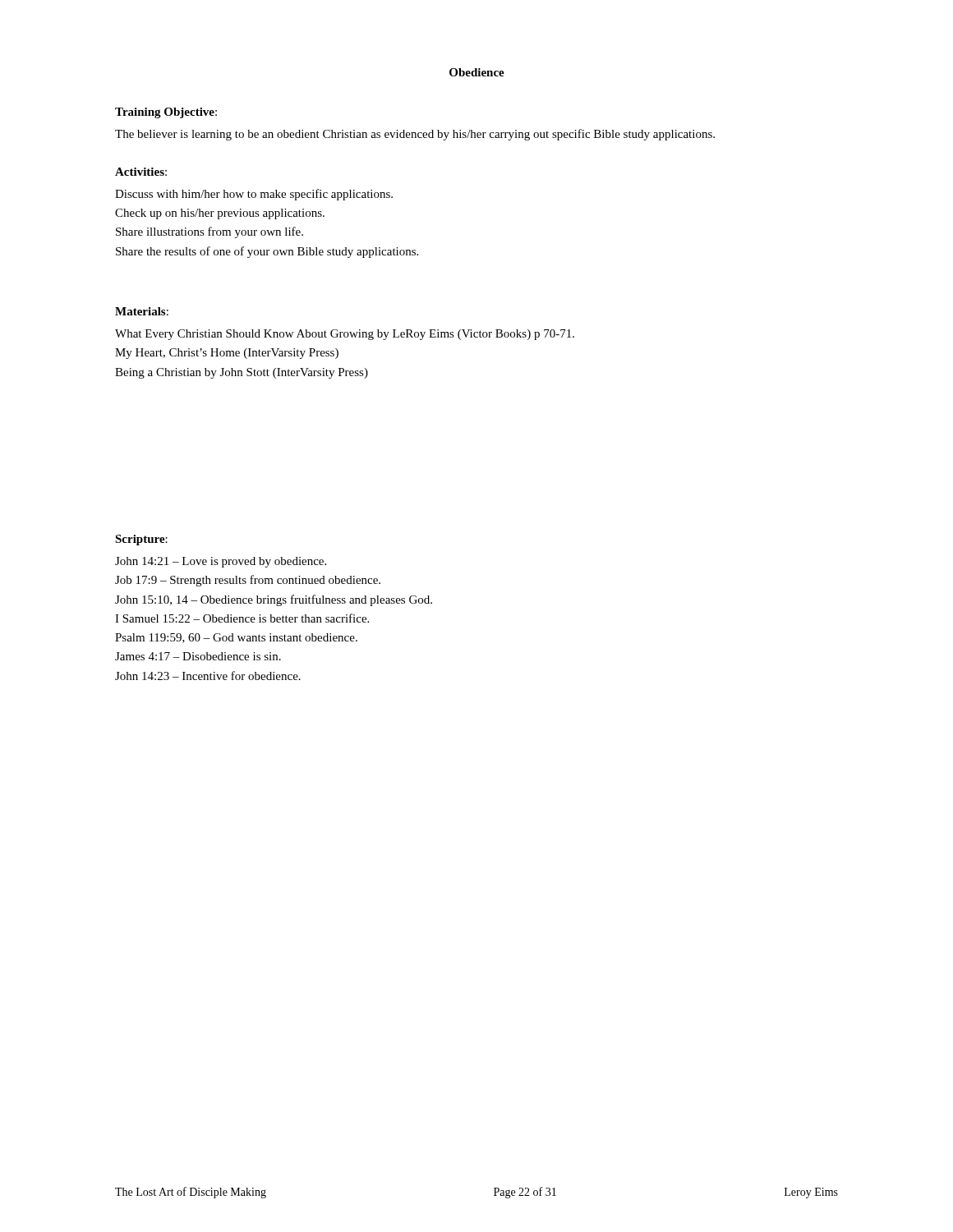This screenshot has width=953, height=1232.
Task: Find the region starting "The believer is learning"
Action: pos(476,135)
